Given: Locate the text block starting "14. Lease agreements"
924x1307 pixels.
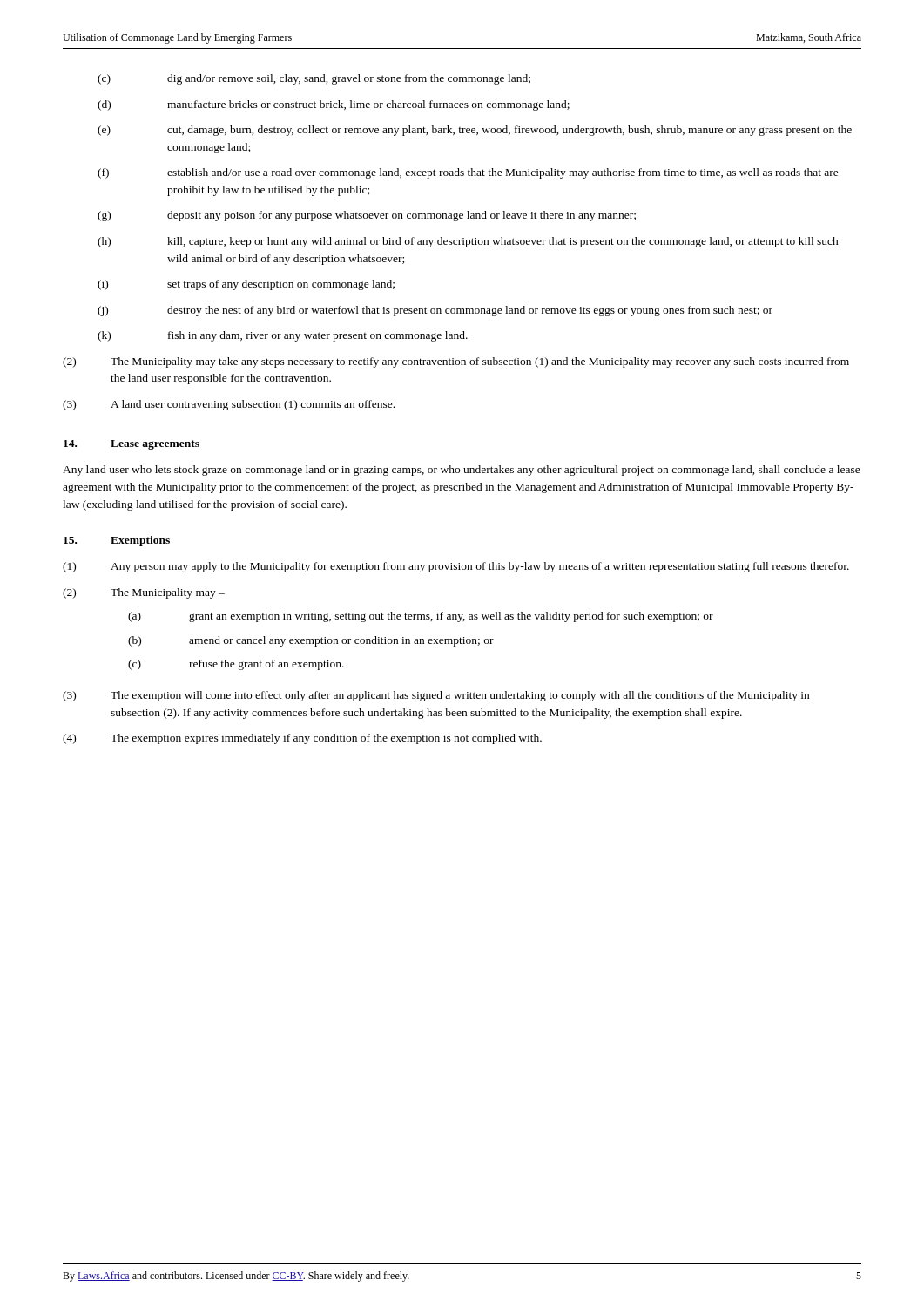Looking at the screenshot, I should (x=132, y=445).
